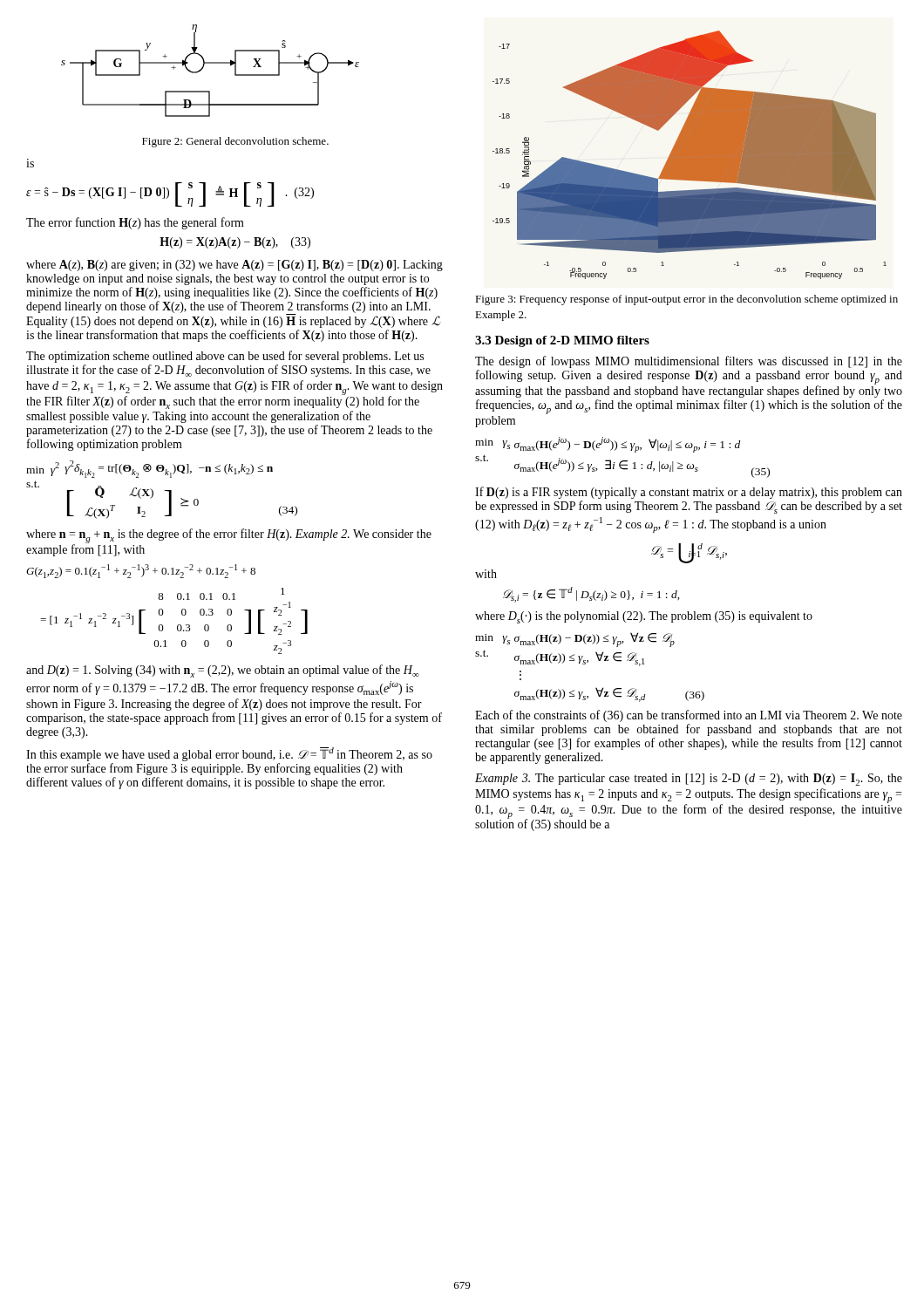Select the block starting "H(z) = X(z)A(z) − B(z), (33)"

[x=235, y=242]
